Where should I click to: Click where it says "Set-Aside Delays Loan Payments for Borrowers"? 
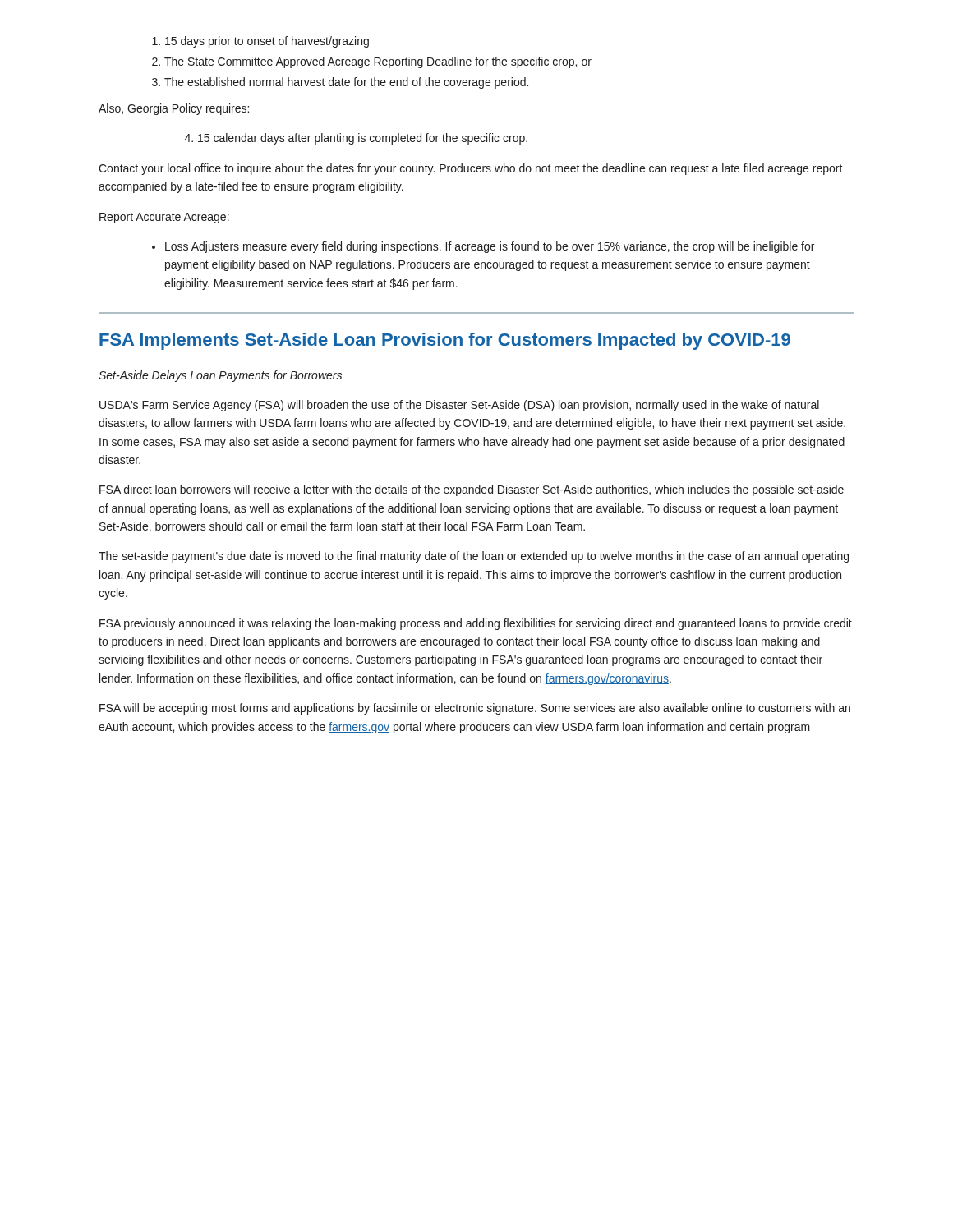220,375
